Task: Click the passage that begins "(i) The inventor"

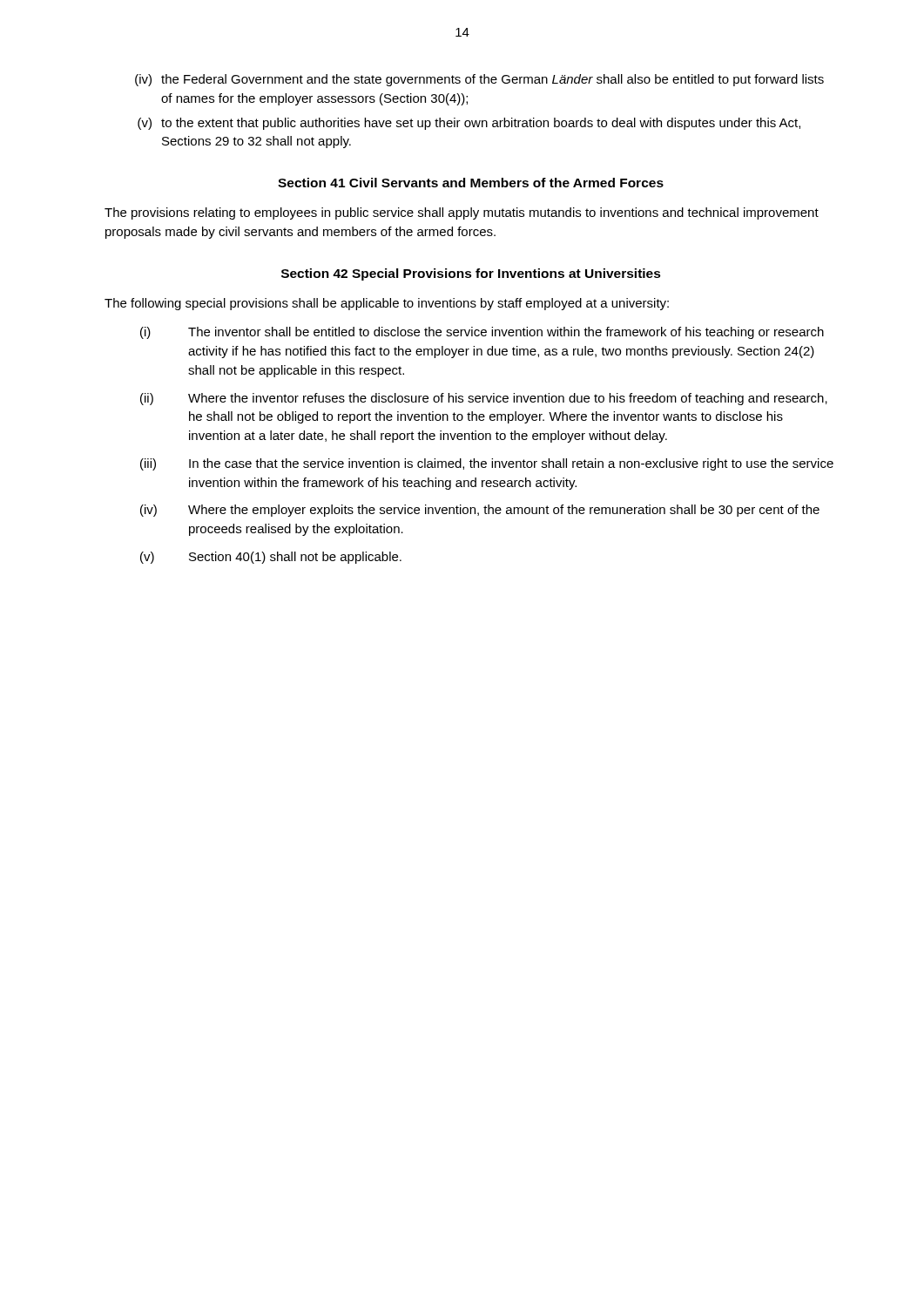Action: [488, 351]
